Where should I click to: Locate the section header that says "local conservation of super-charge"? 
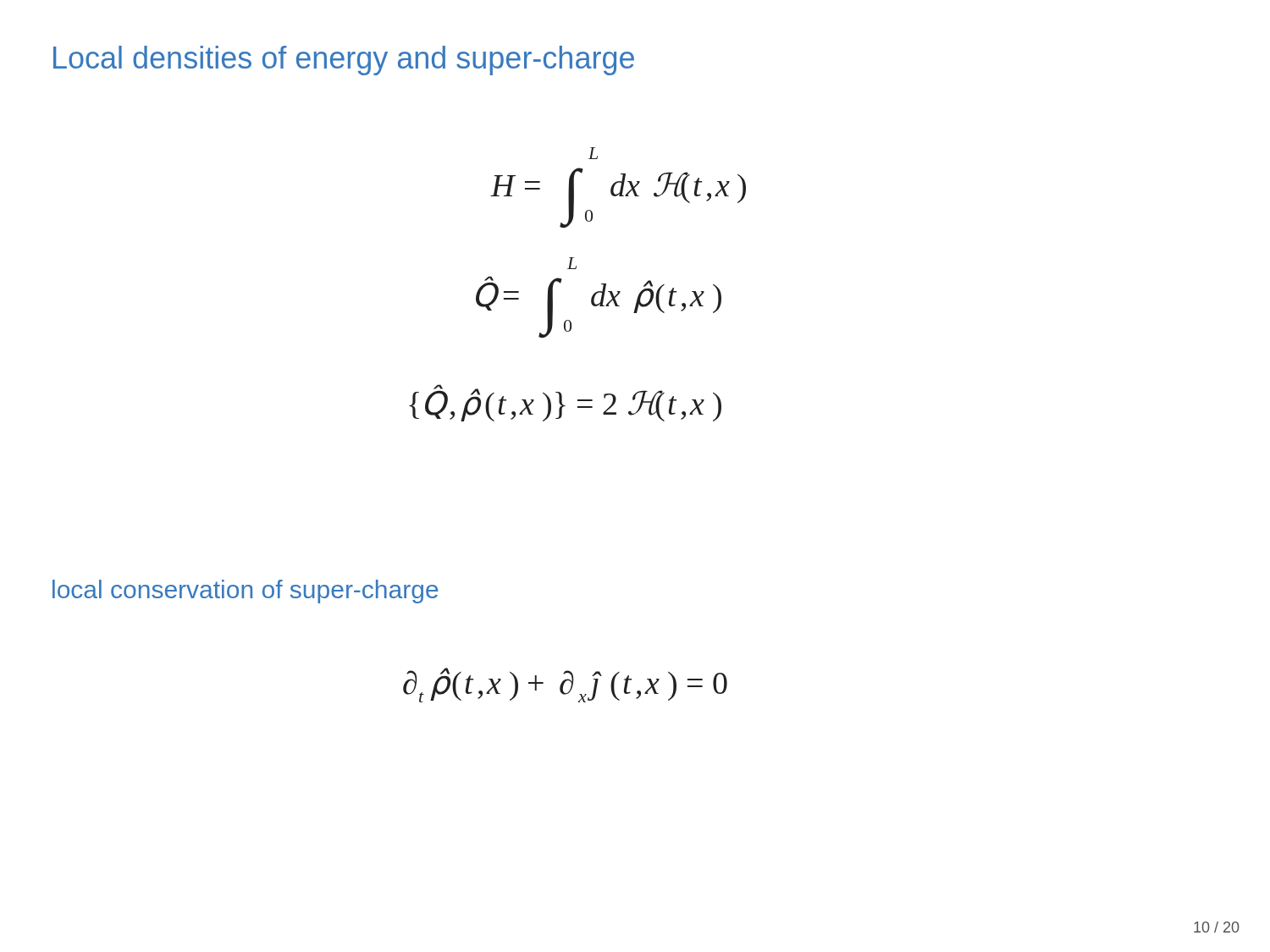[x=245, y=589]
